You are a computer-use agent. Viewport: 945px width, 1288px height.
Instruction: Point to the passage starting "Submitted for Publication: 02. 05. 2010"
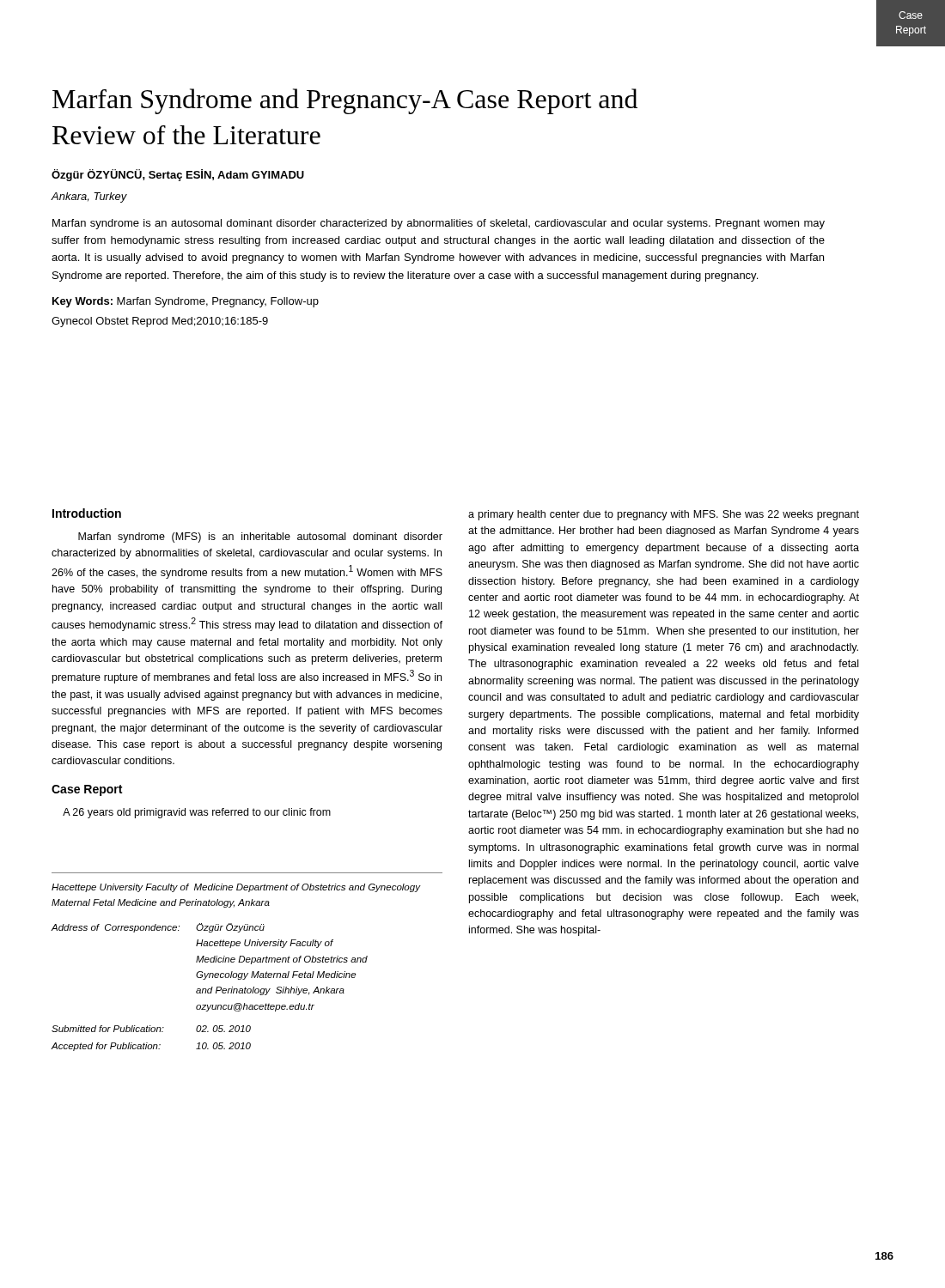point(247,1038)
